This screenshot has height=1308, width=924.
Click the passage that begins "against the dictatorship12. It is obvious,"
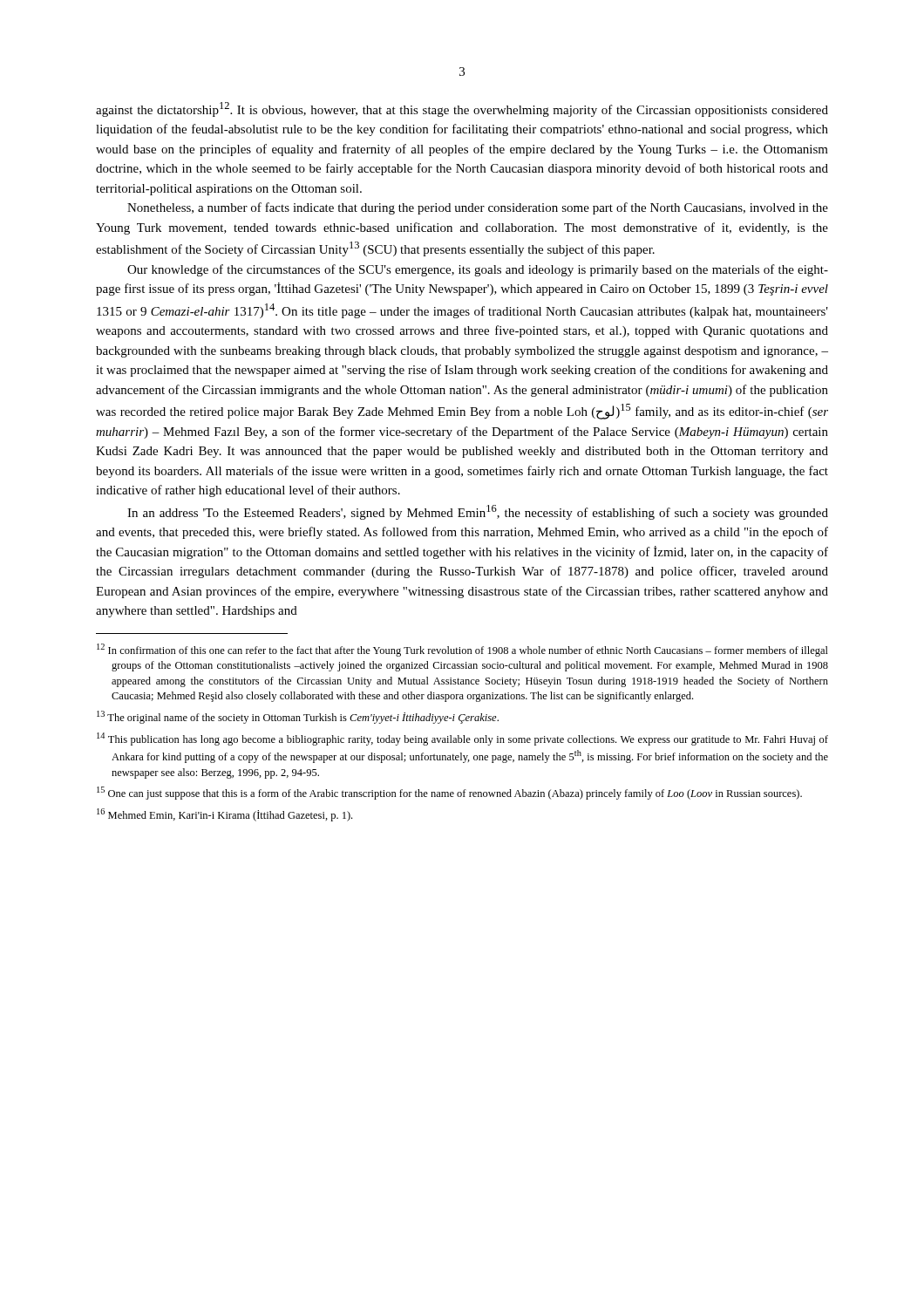[462, 148]
